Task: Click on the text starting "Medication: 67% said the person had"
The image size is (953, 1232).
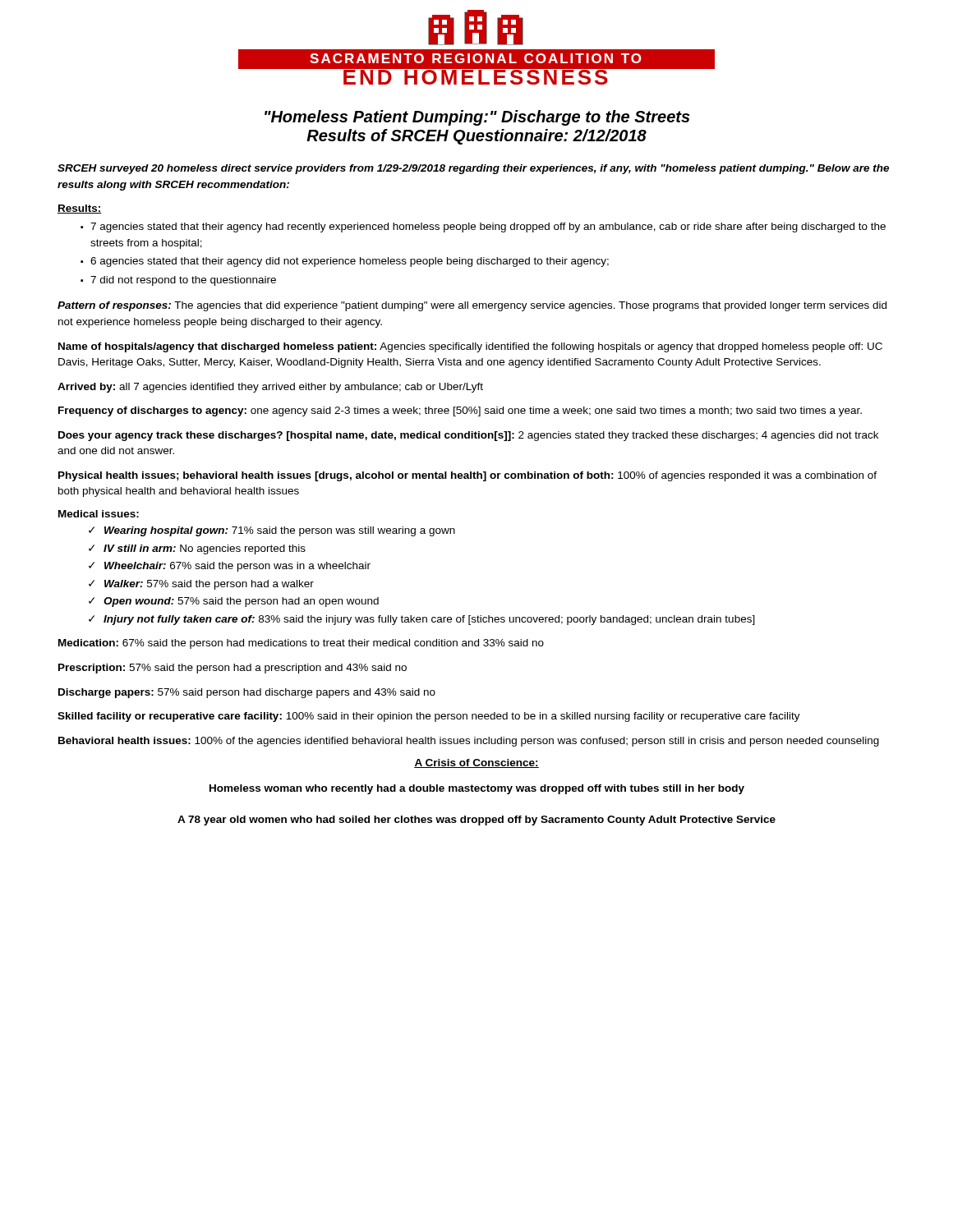Action: [301, 643]
